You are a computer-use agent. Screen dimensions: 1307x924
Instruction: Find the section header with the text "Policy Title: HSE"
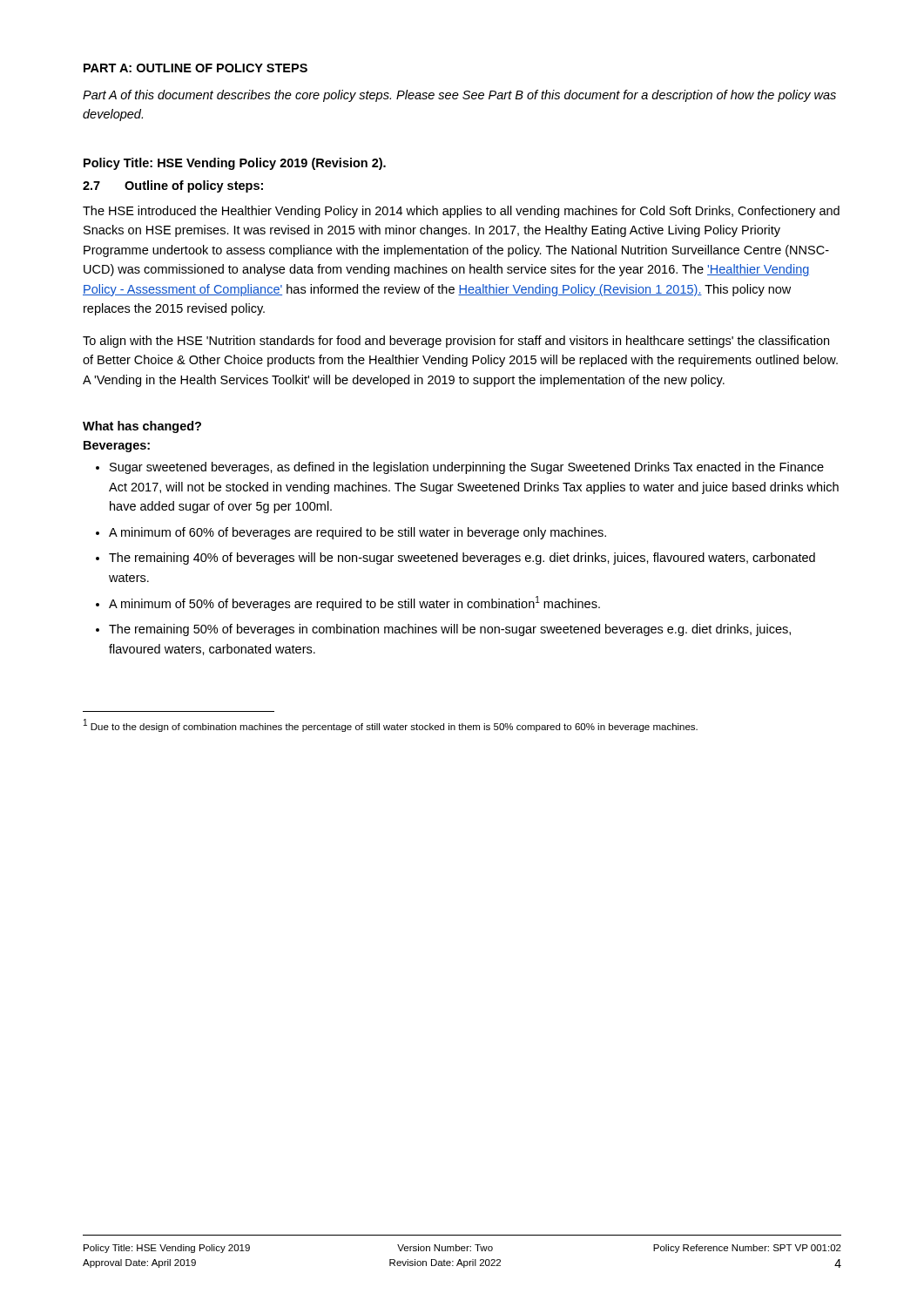235,163
